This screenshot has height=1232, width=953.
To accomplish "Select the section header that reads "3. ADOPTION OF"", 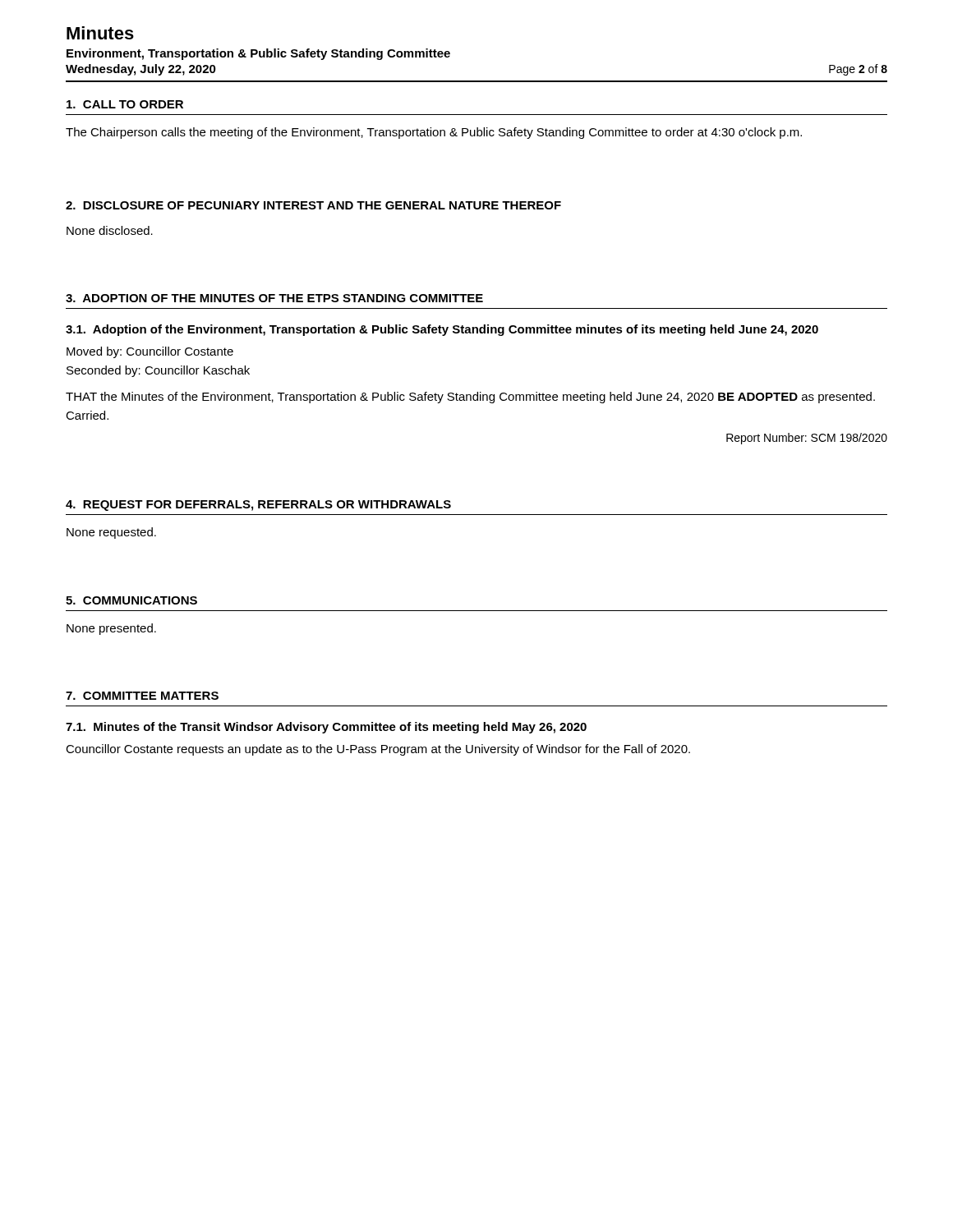I will (275, 298).
